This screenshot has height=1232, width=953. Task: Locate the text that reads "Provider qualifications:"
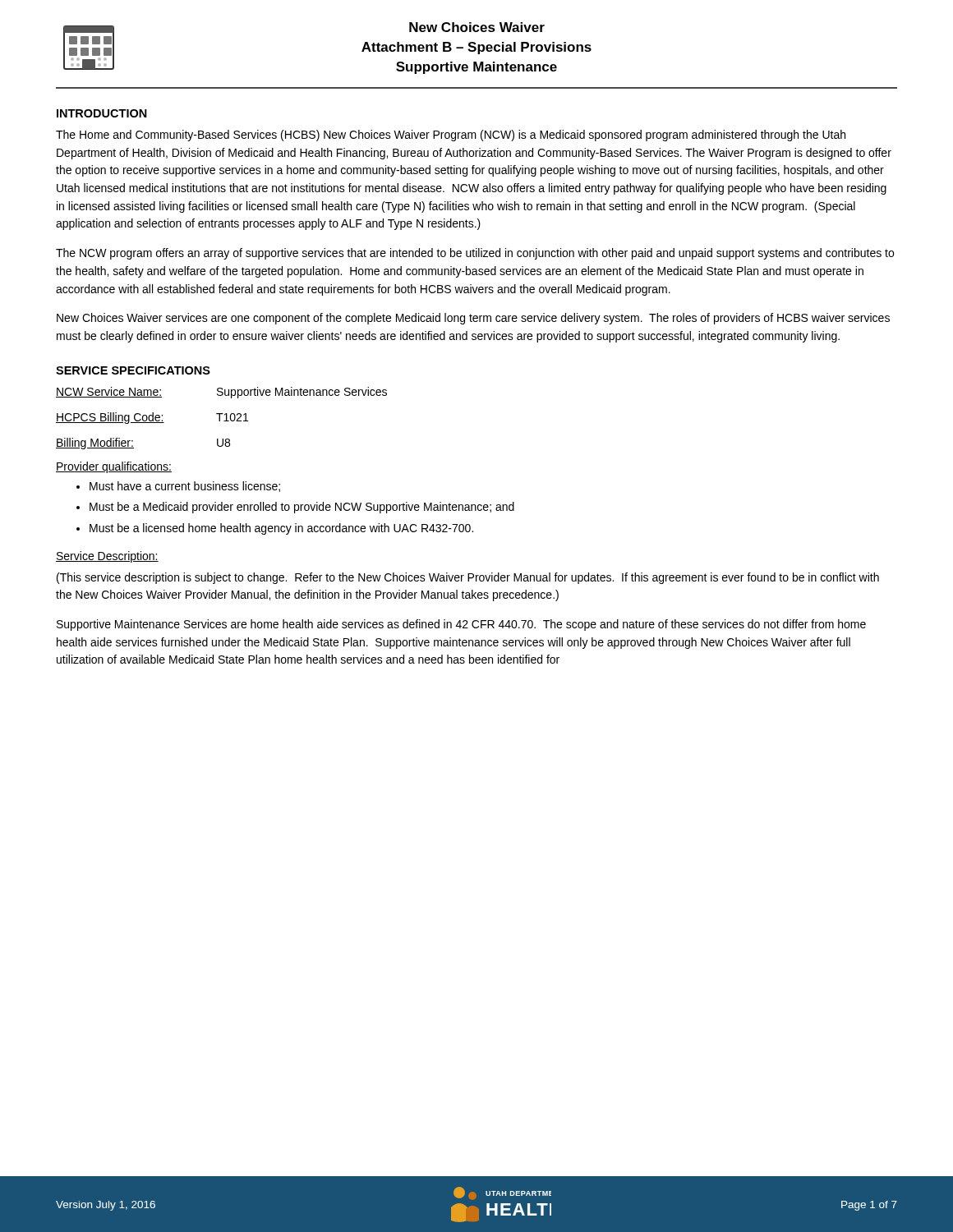pos(114,466)
